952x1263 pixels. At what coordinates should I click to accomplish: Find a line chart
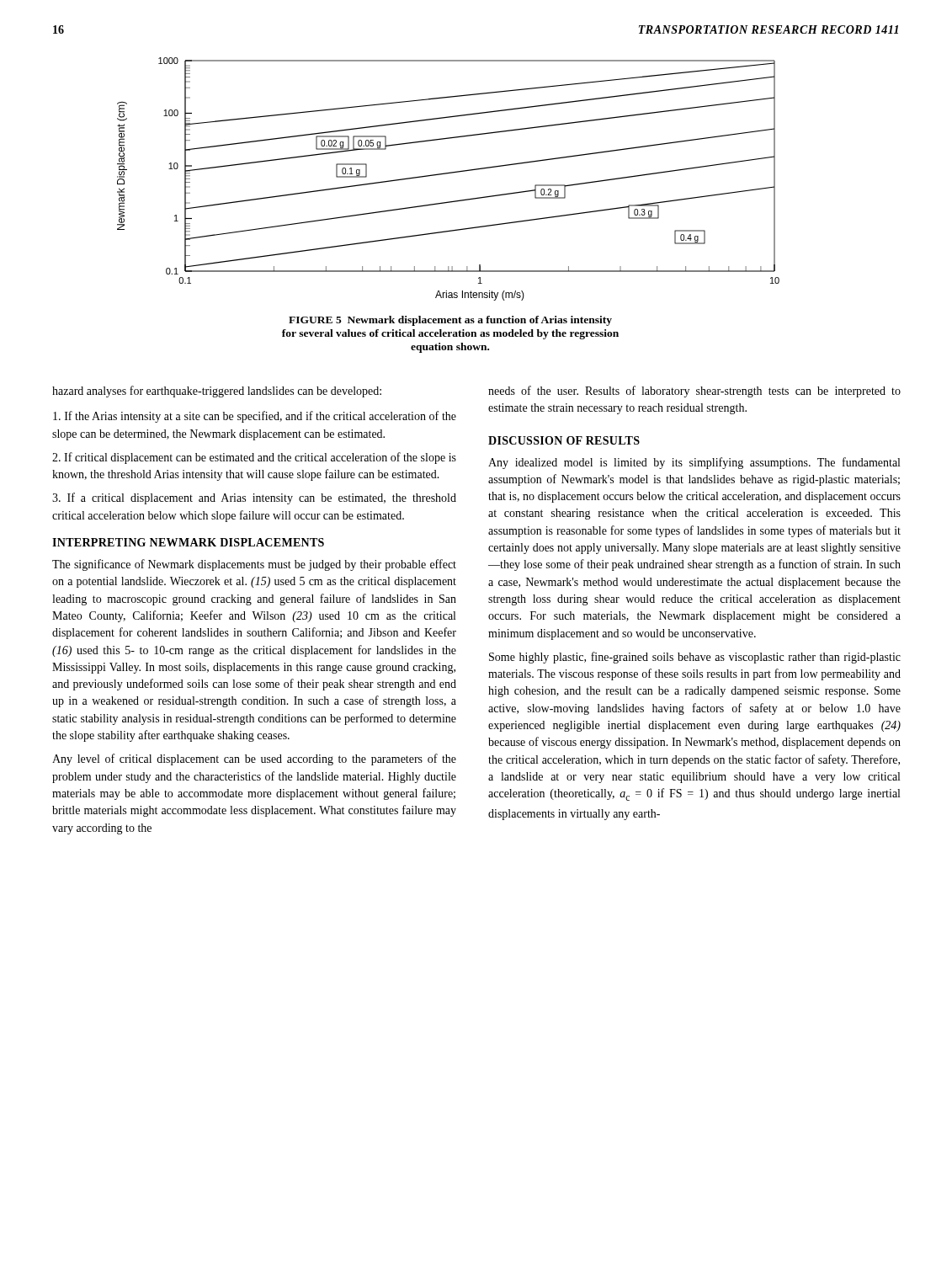click(x=455, y=174)
